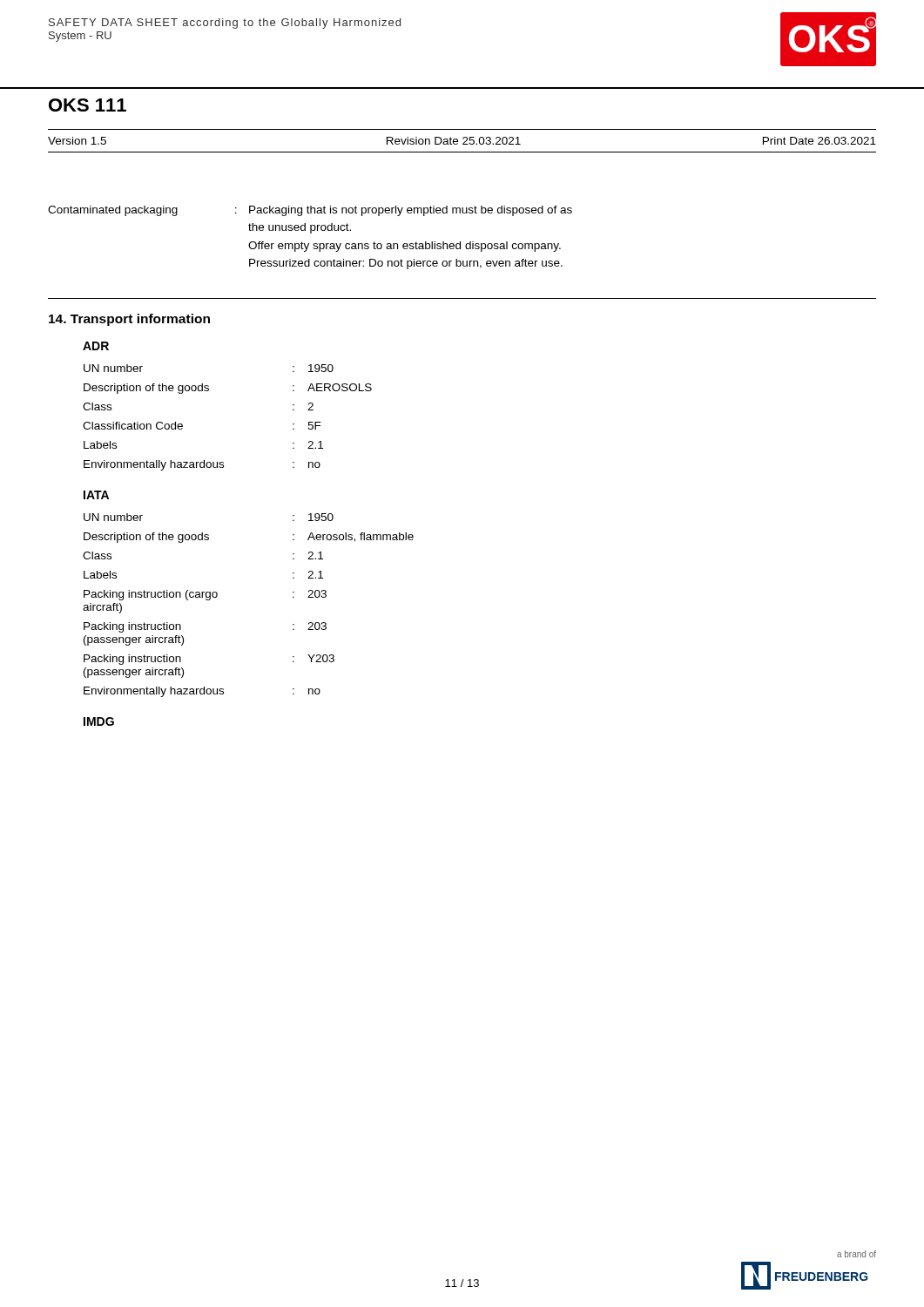
Task: Select the passage starting "Version 1.5 Revision Date 25.03.2021 Print Date 26.03.2021"
Action: [x=462, y=141]
